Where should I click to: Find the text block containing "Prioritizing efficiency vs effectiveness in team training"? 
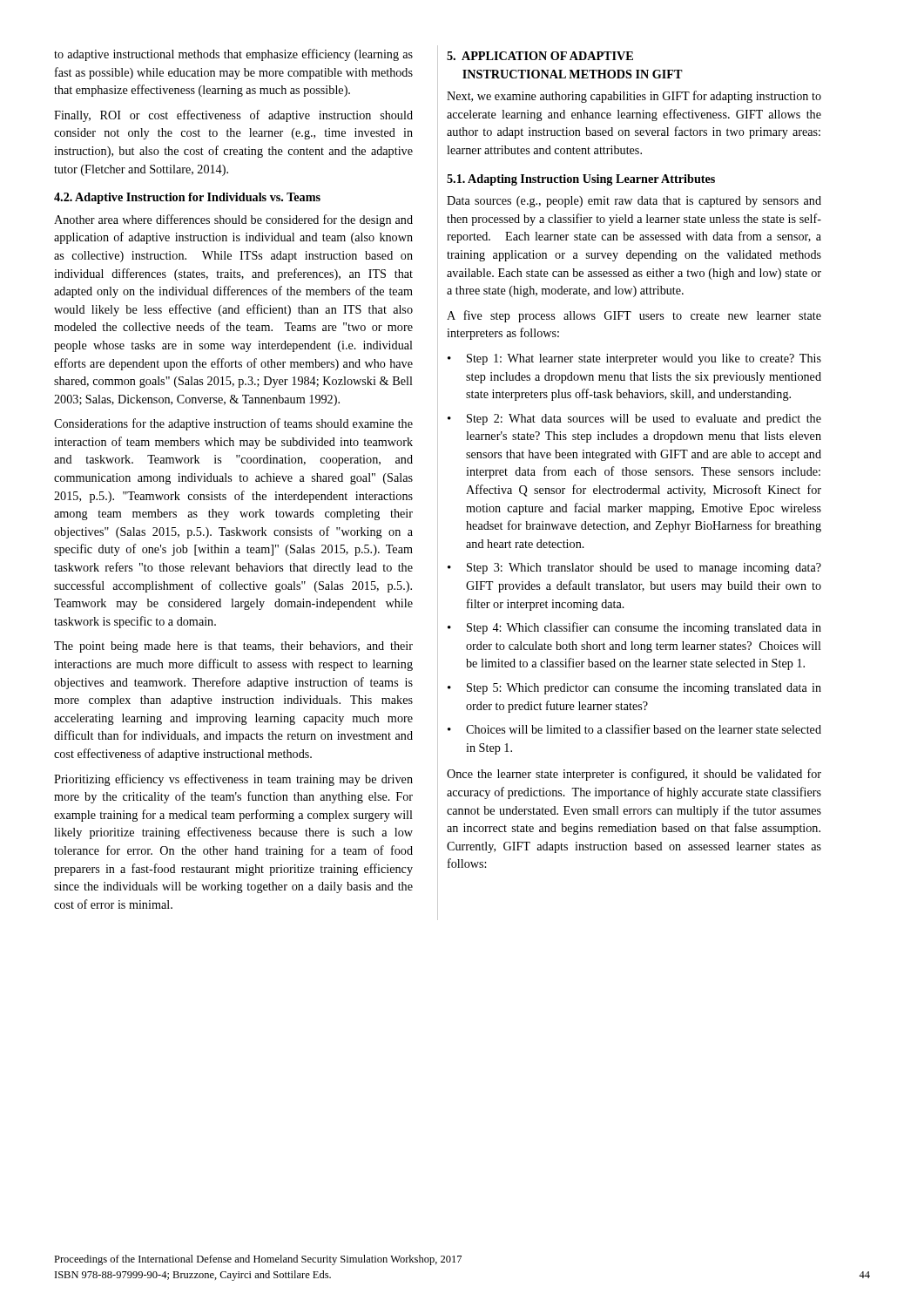pyautogui.click(x=233, y=842)
